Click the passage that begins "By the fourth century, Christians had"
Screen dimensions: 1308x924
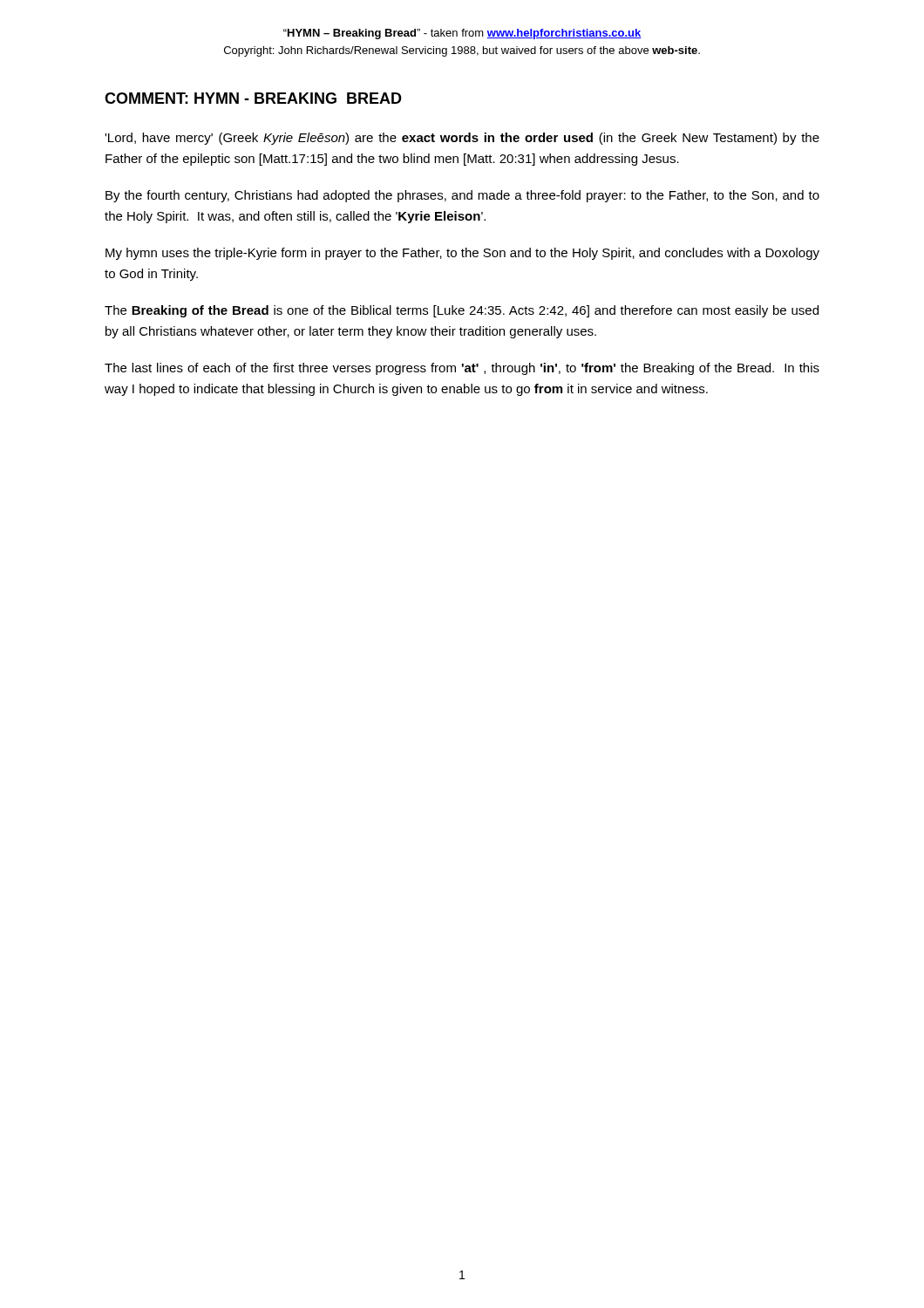pos(462,205)
